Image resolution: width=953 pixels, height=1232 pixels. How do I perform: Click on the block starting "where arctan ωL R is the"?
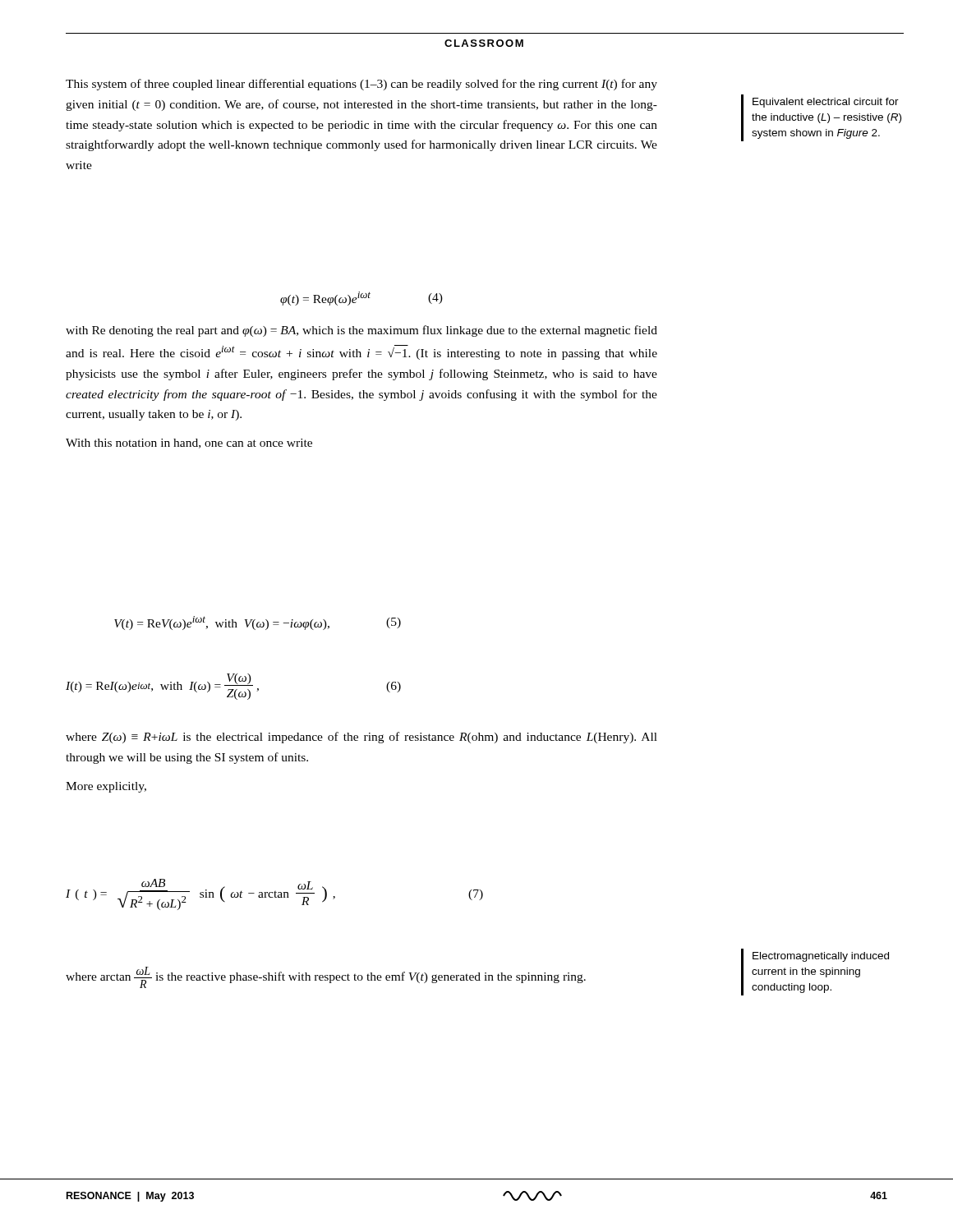362,978
